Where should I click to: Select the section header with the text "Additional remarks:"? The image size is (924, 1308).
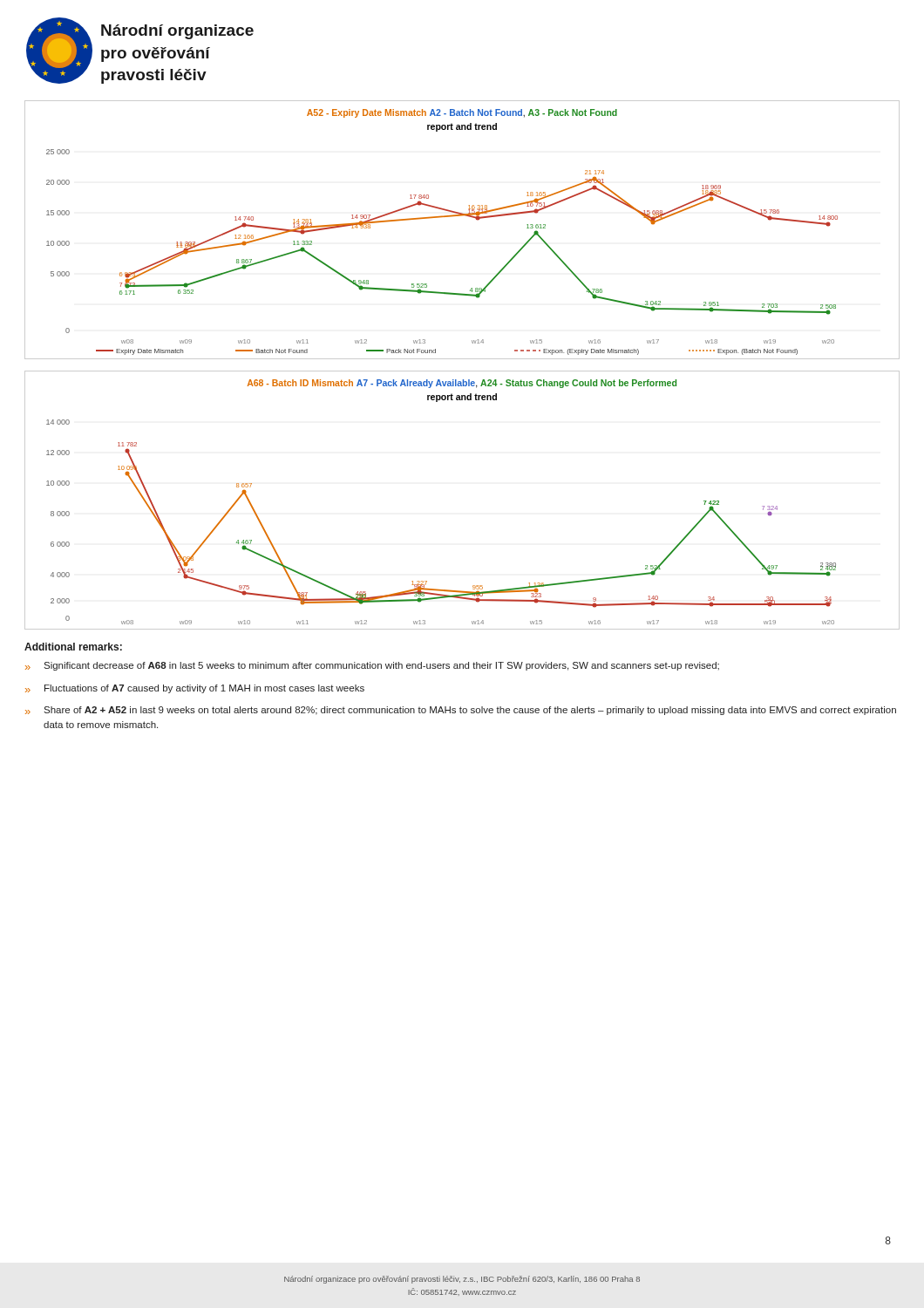coord(74,647)
